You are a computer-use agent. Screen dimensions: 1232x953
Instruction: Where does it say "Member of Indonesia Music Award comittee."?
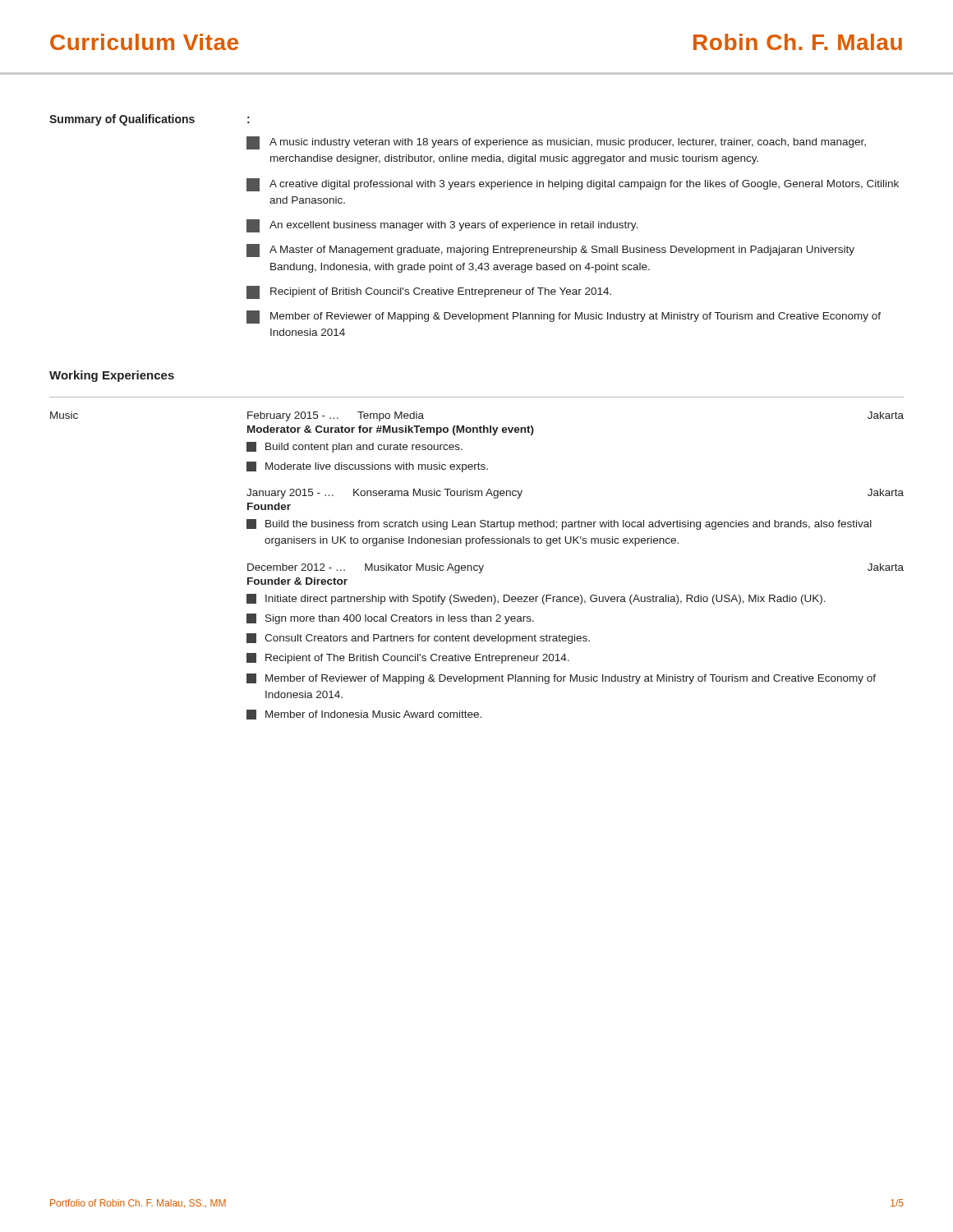pos(365,715)
